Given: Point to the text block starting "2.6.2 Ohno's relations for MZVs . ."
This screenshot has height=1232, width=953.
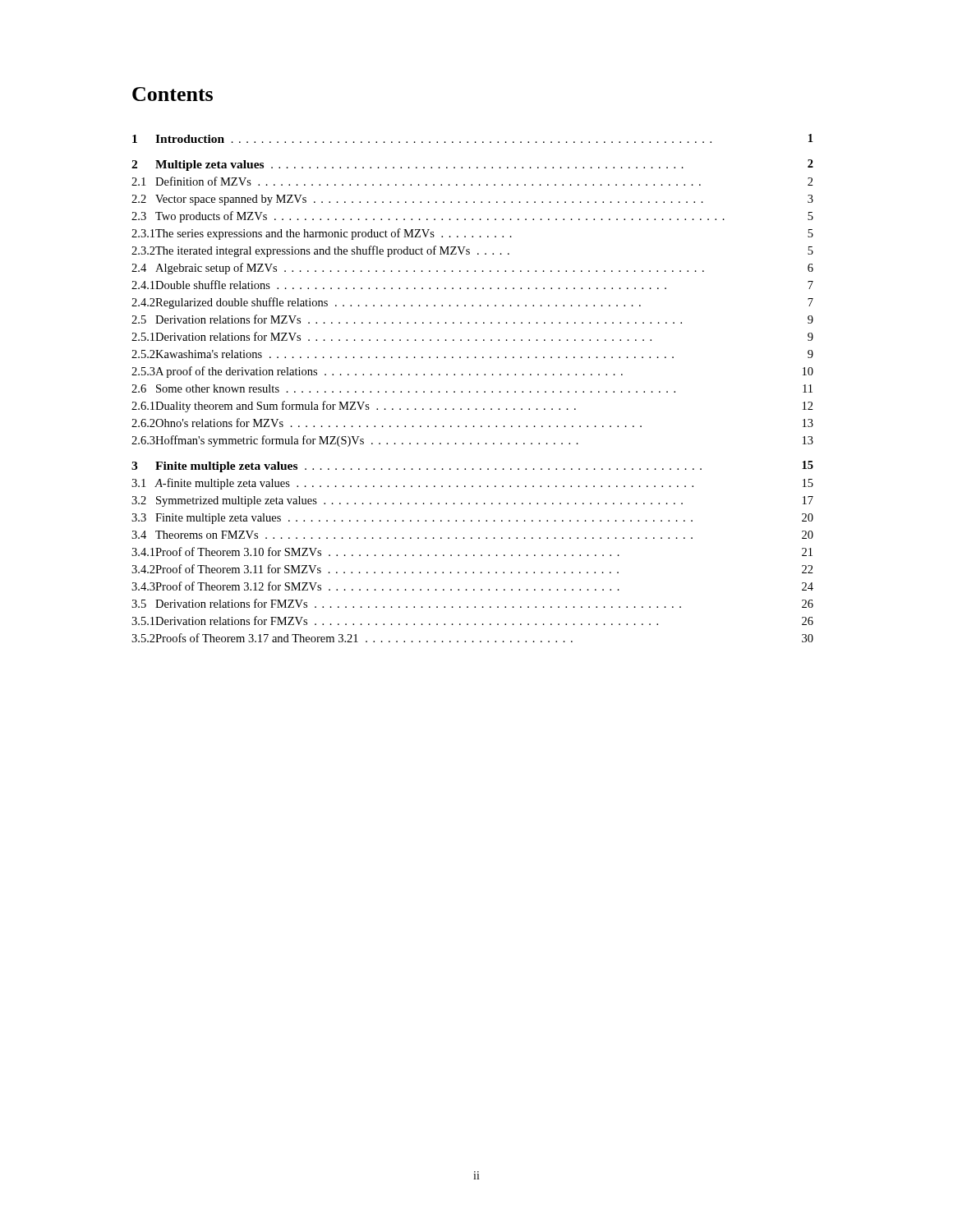Looking at the screenshot, I should tap(472, 423).
